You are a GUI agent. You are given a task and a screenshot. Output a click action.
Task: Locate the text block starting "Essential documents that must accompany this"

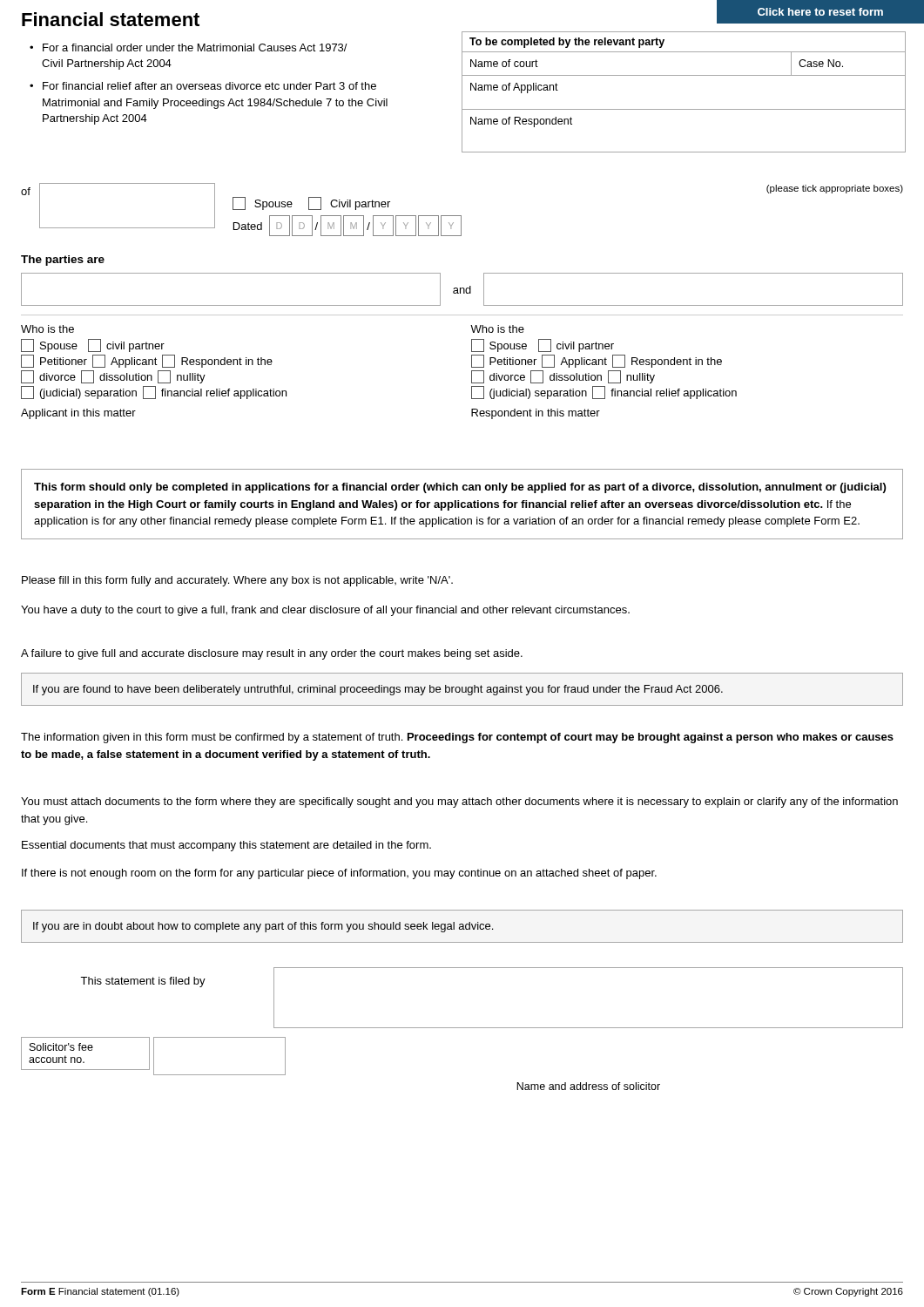point(226,845)
